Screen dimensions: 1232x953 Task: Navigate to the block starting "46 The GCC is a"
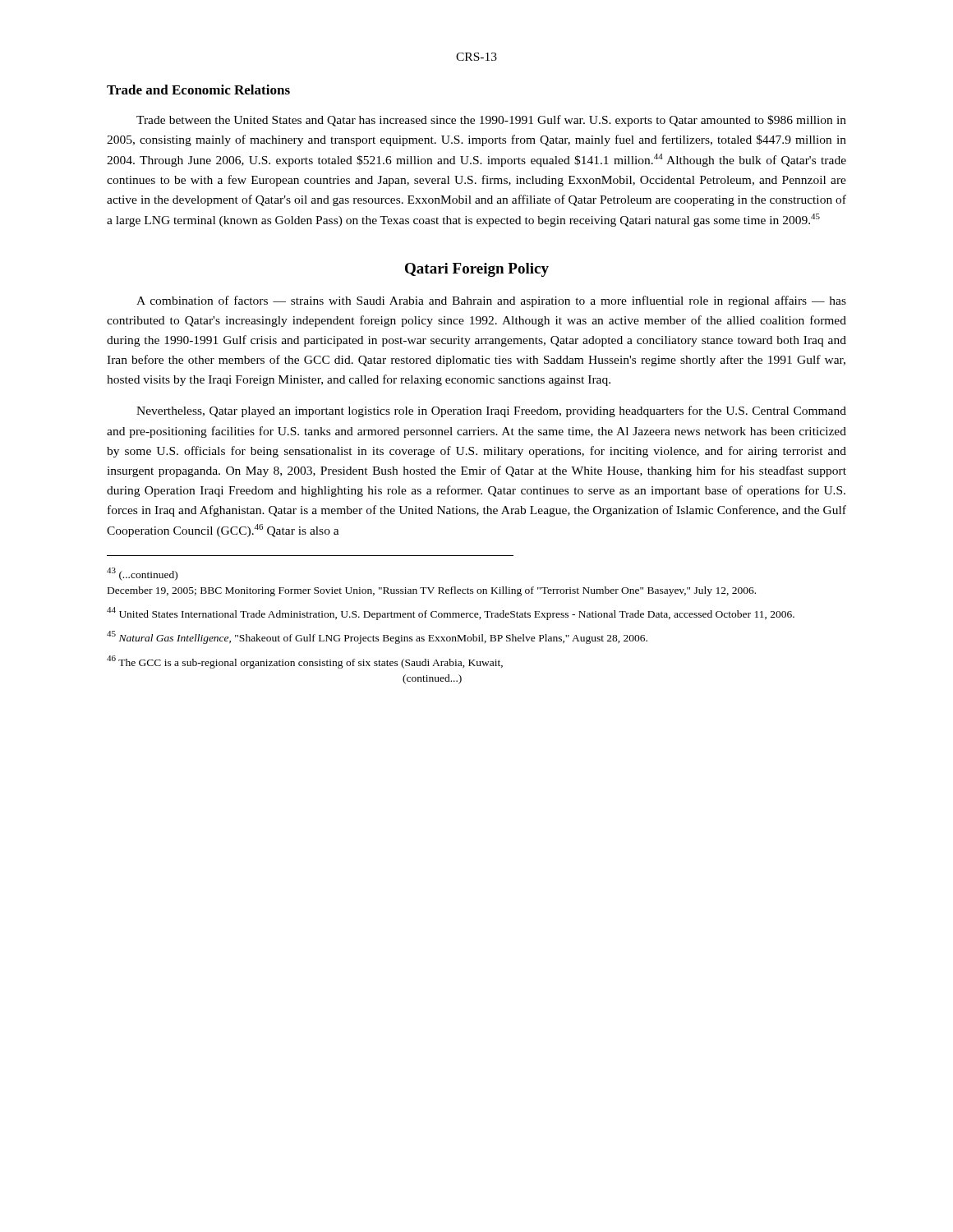click(x=305, y=668)
